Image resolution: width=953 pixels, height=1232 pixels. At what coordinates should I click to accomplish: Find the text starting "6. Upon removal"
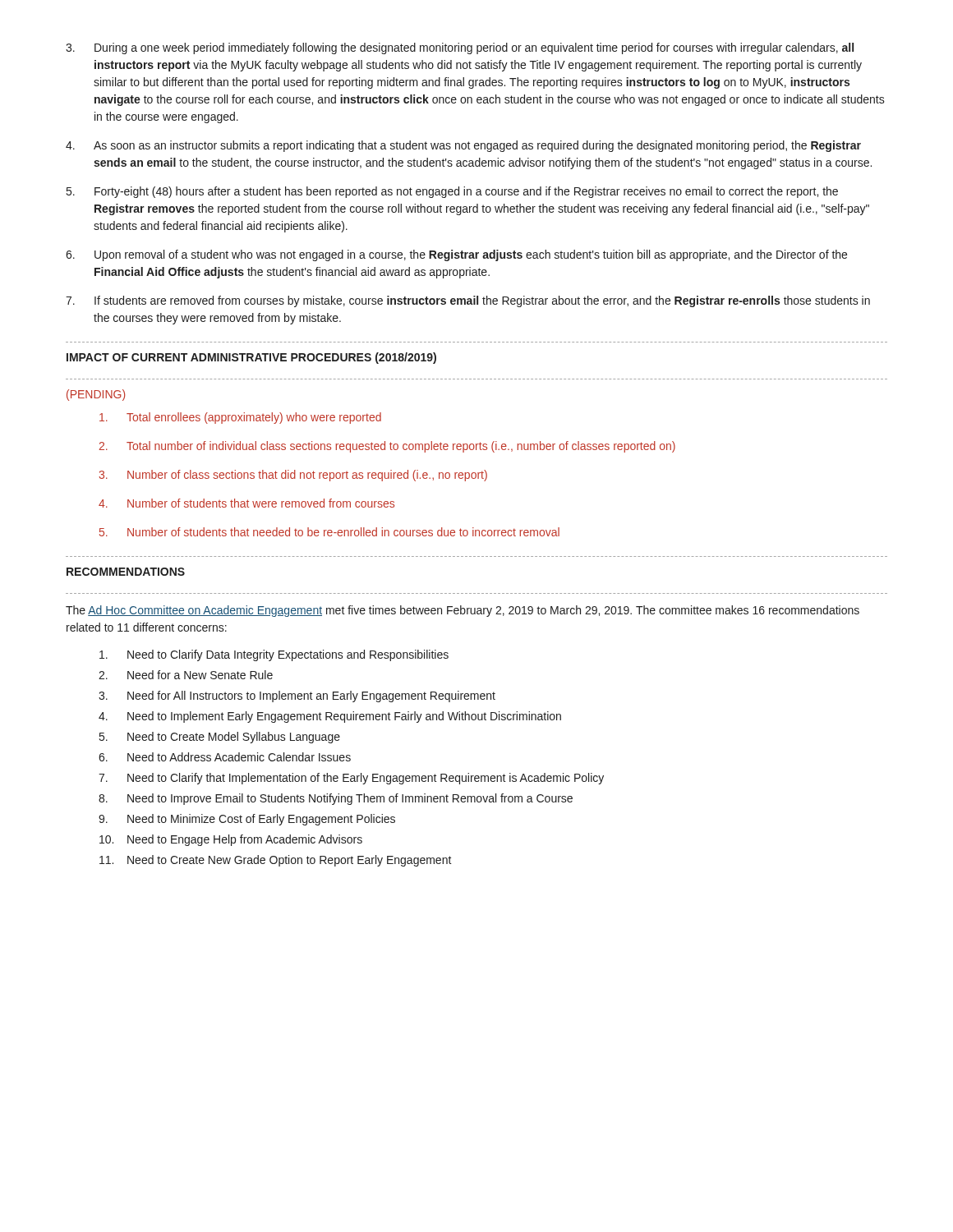click(x=476, y=264)
